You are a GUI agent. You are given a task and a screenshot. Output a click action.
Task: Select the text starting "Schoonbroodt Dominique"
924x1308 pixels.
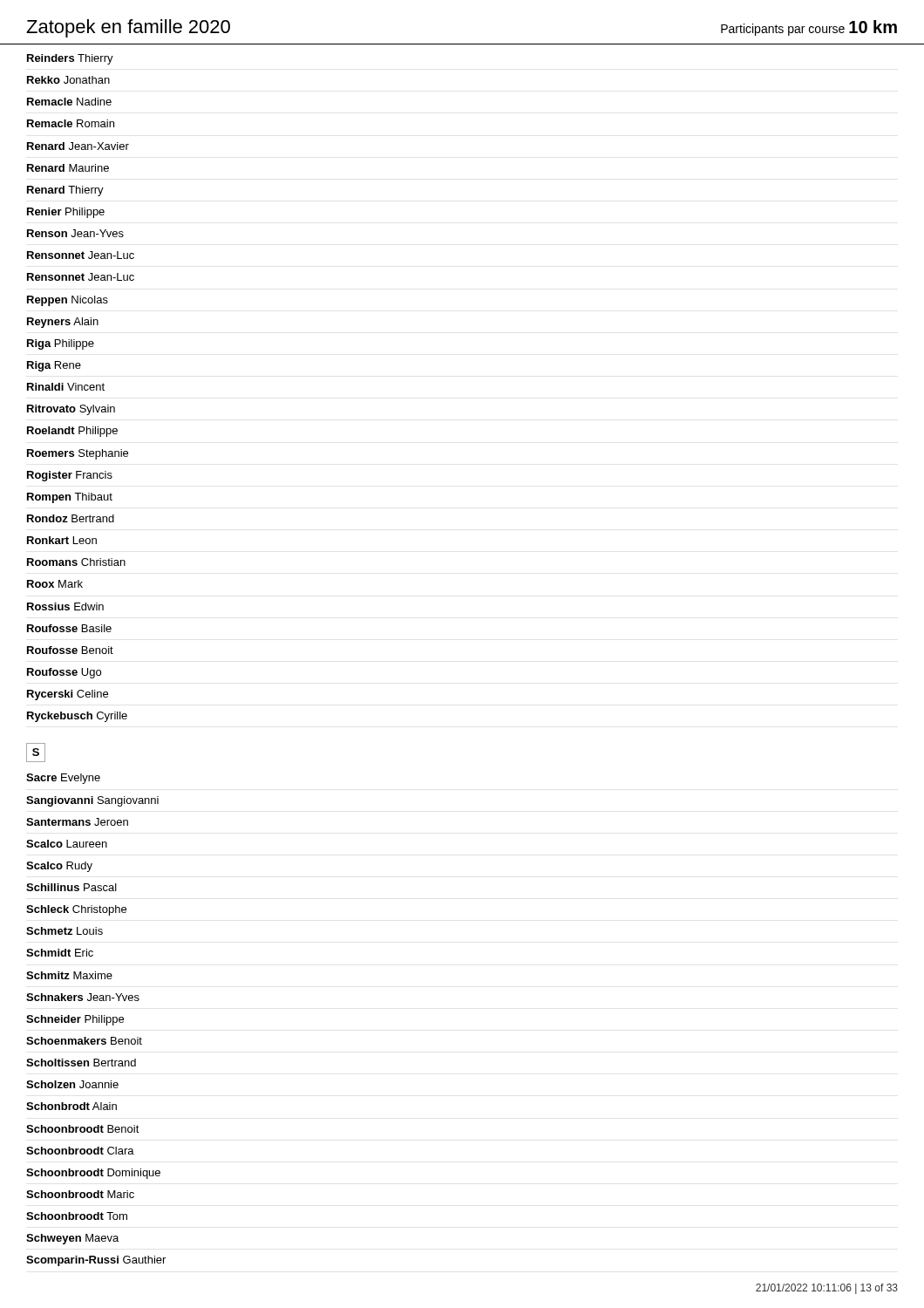(x=94, y=1172)
